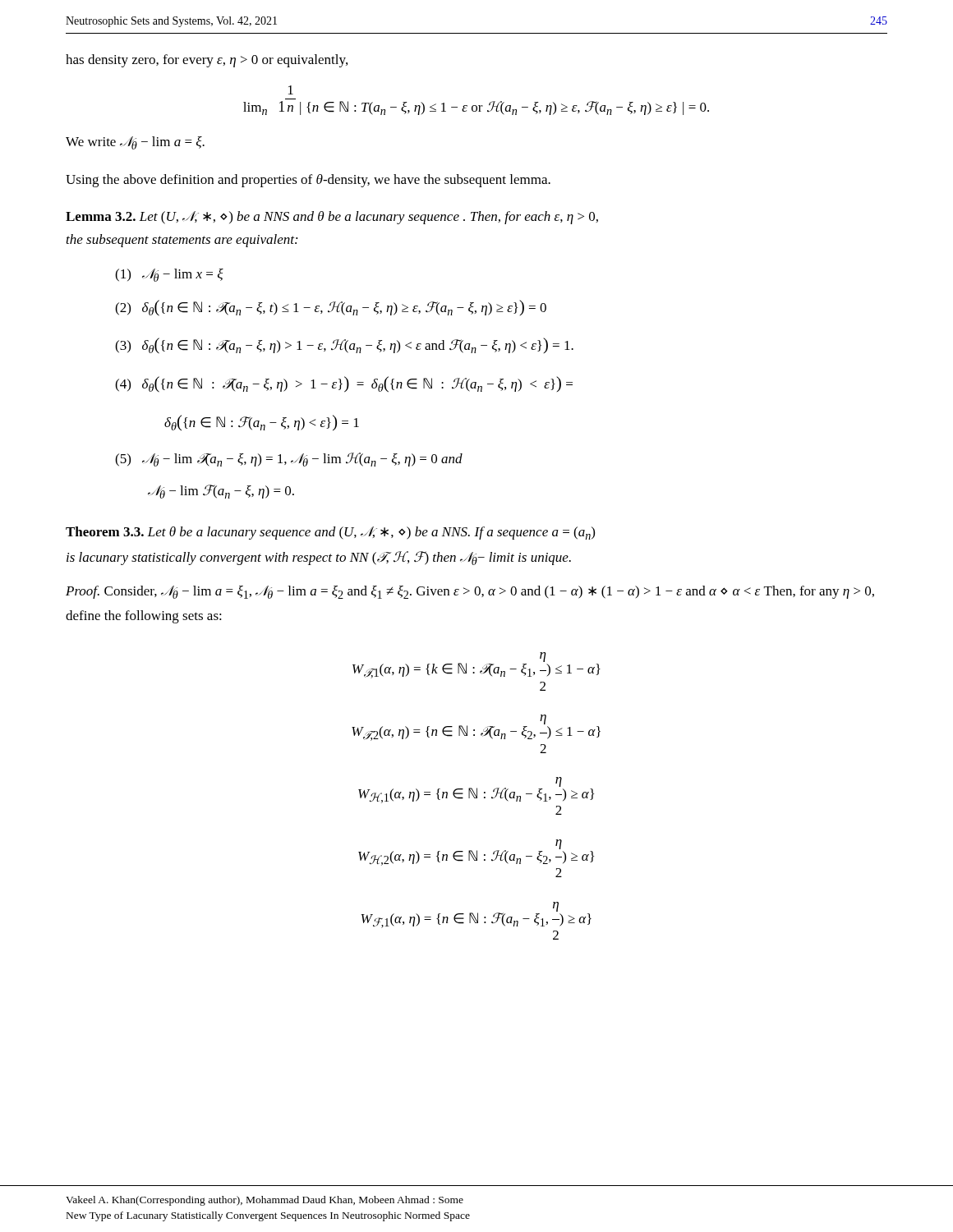Locate the block of text that opens with "(4) δθ({n ∈ ℕ : 𝒯(an −"
The width and height of the screenshot is (953, 1232).
(344, 384)
